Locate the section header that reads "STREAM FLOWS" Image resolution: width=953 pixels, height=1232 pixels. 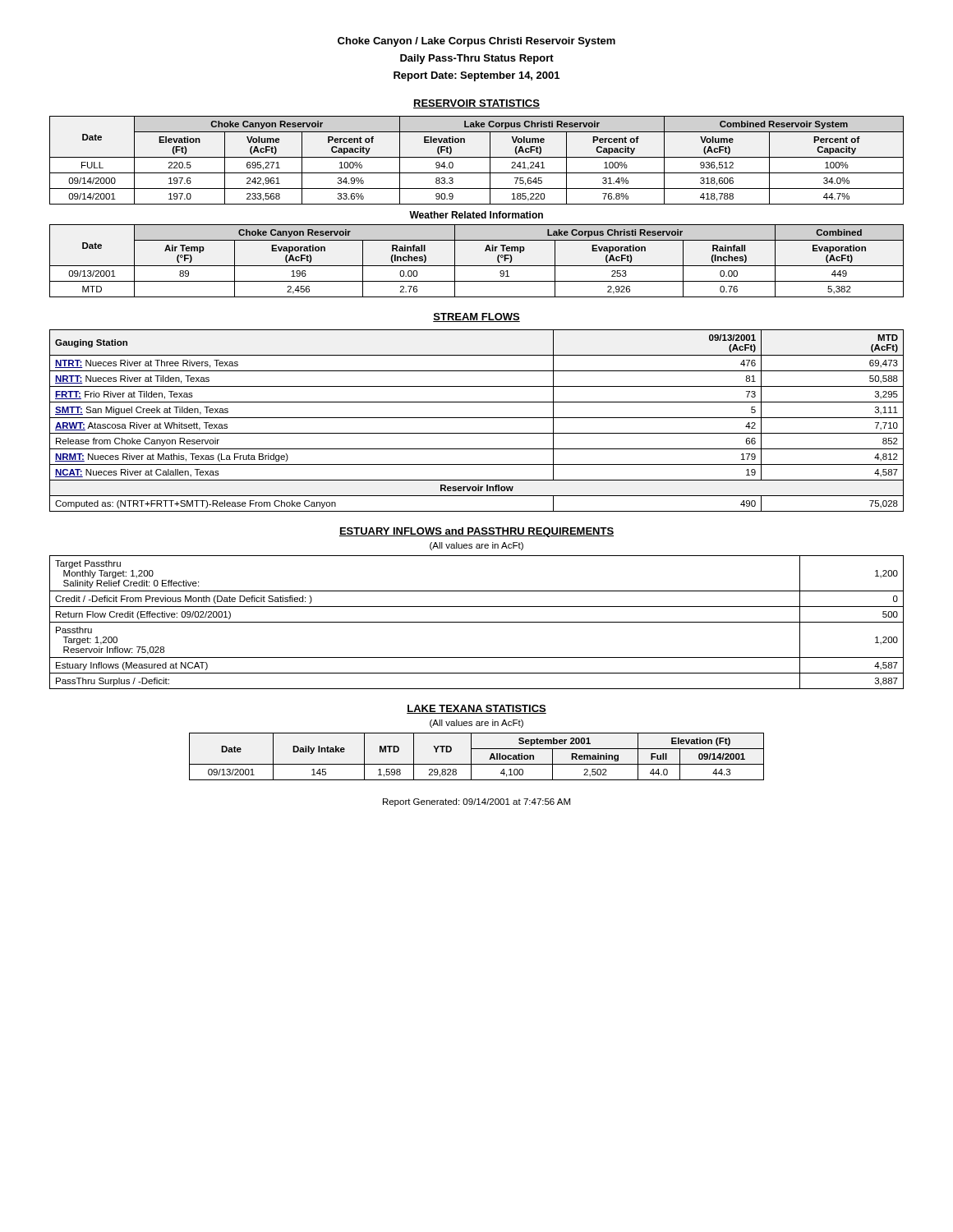click(476, 317)
